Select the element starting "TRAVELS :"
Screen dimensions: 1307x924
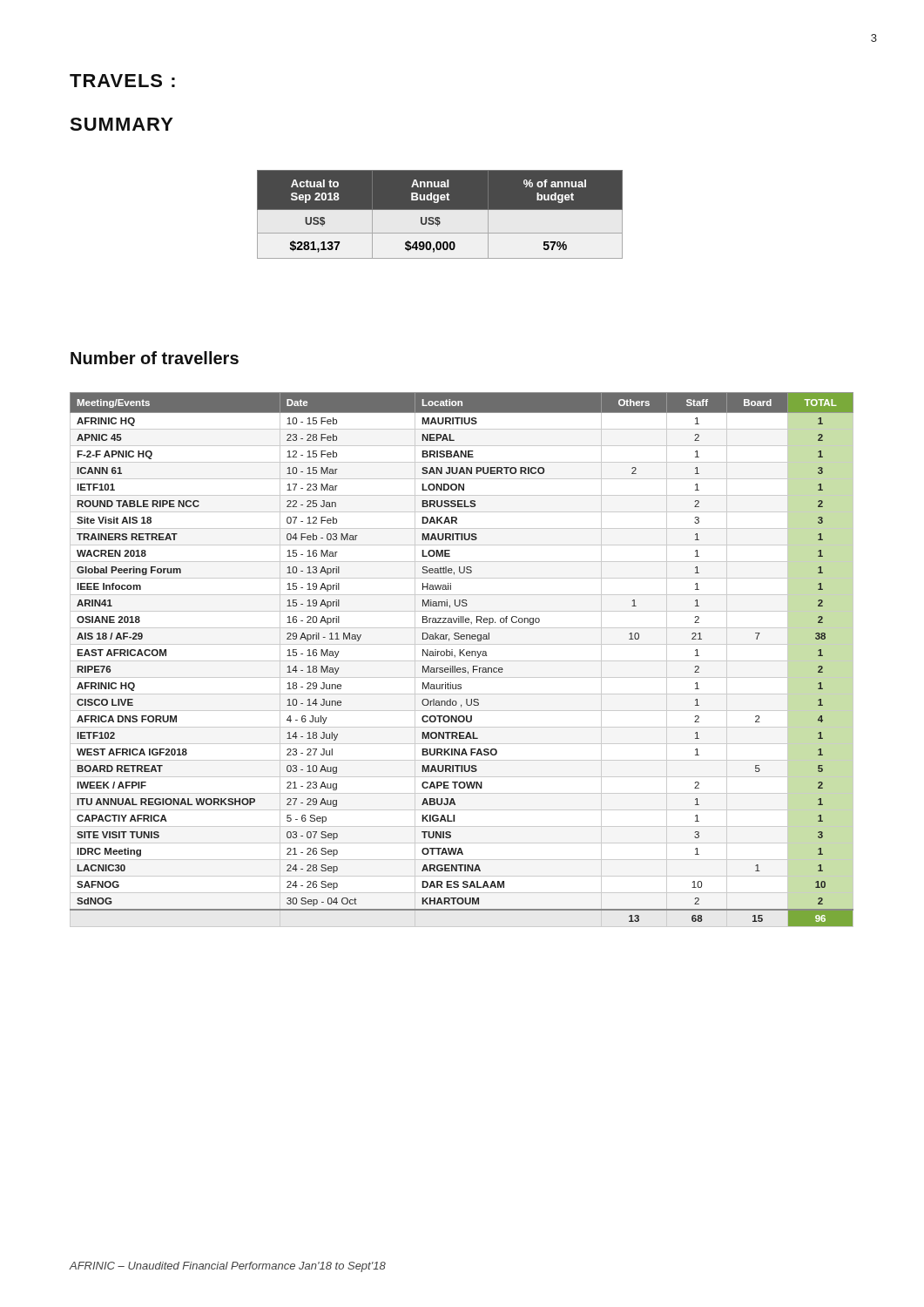coord(123,81)
